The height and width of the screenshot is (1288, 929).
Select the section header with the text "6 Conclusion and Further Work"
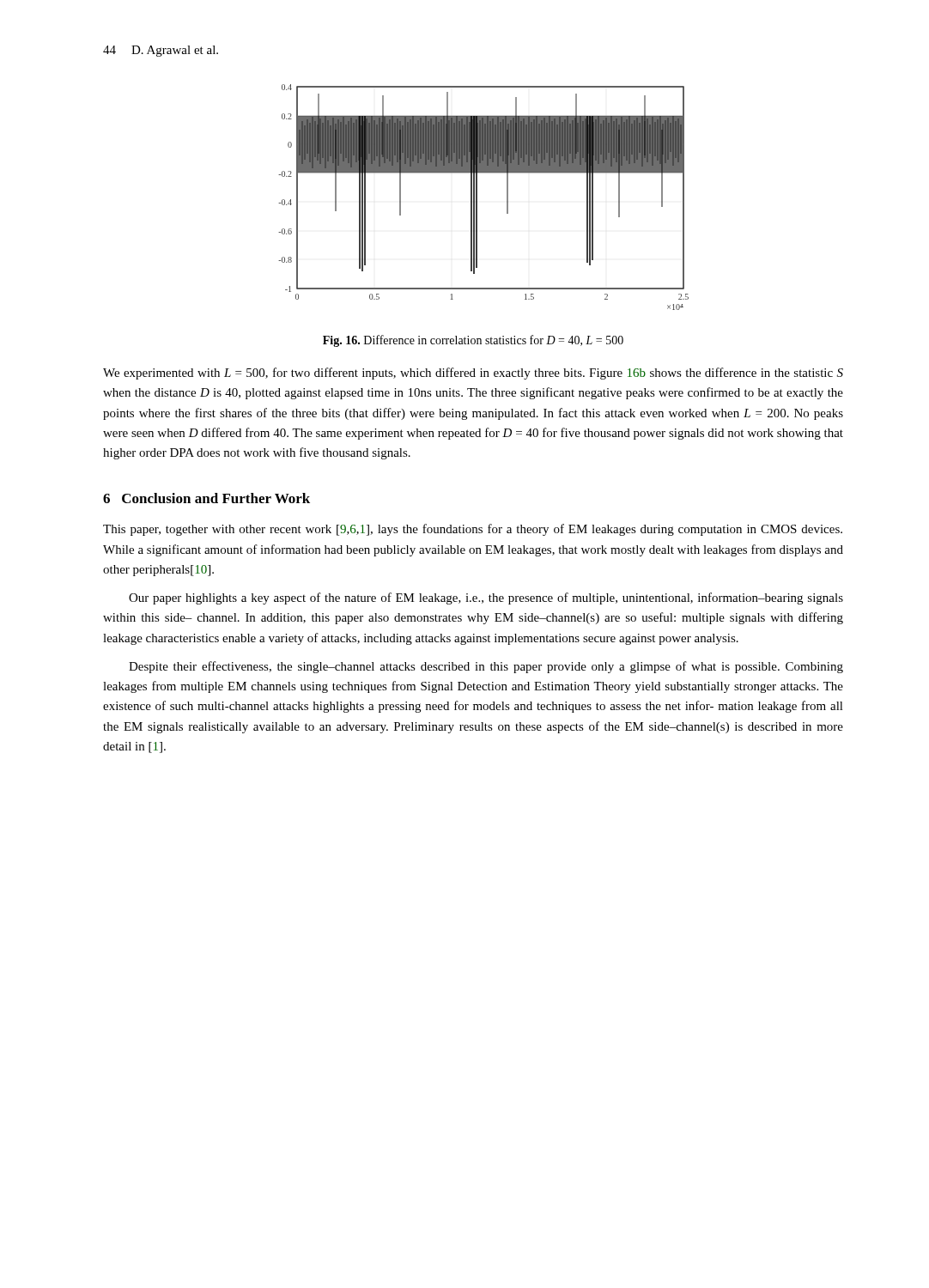click(207, 499)
